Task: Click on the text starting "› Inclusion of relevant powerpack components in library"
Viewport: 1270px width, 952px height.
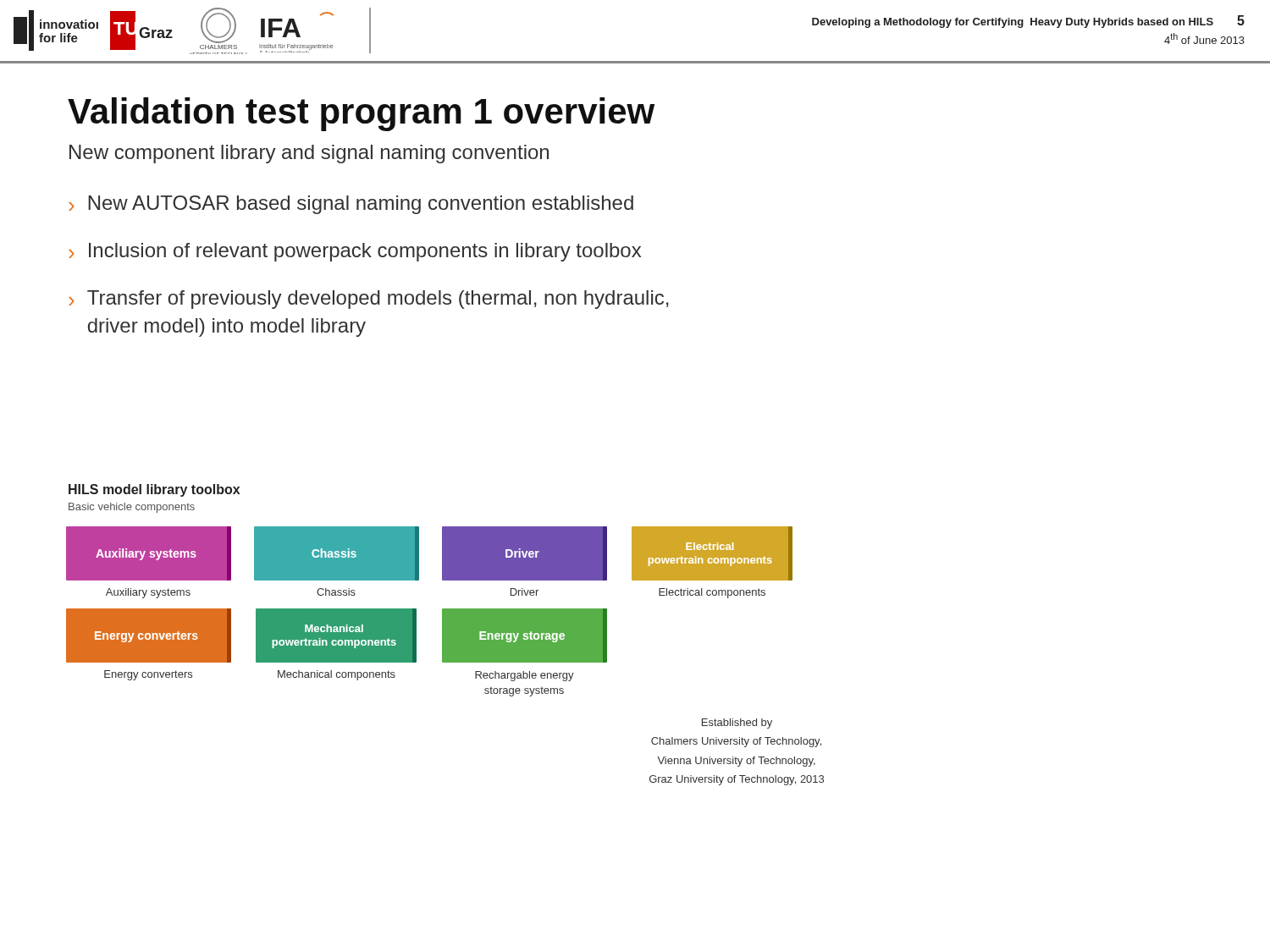Action: (x=355, y=253)
